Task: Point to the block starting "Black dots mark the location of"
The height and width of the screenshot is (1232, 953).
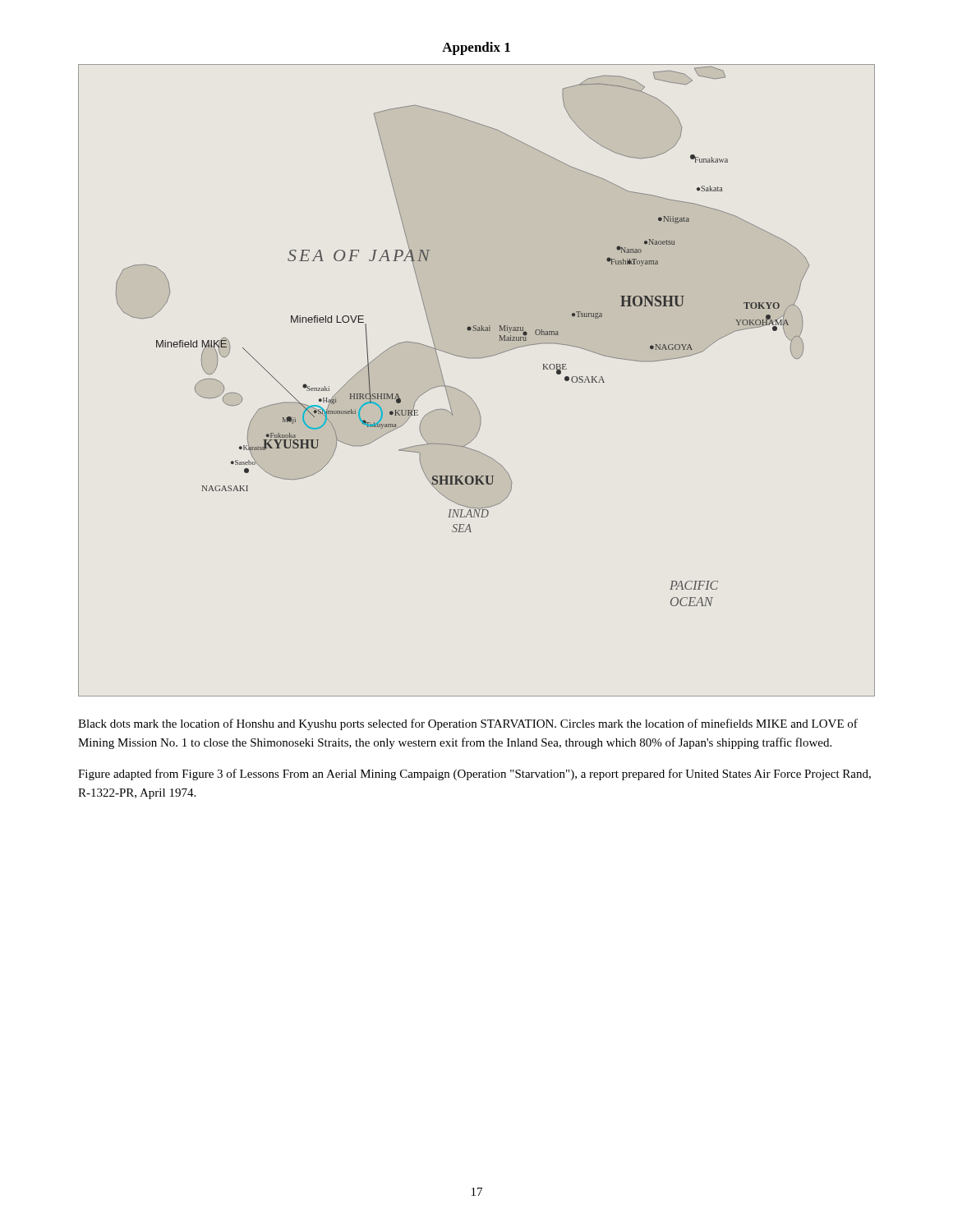Action: click(x=468, y=724)
